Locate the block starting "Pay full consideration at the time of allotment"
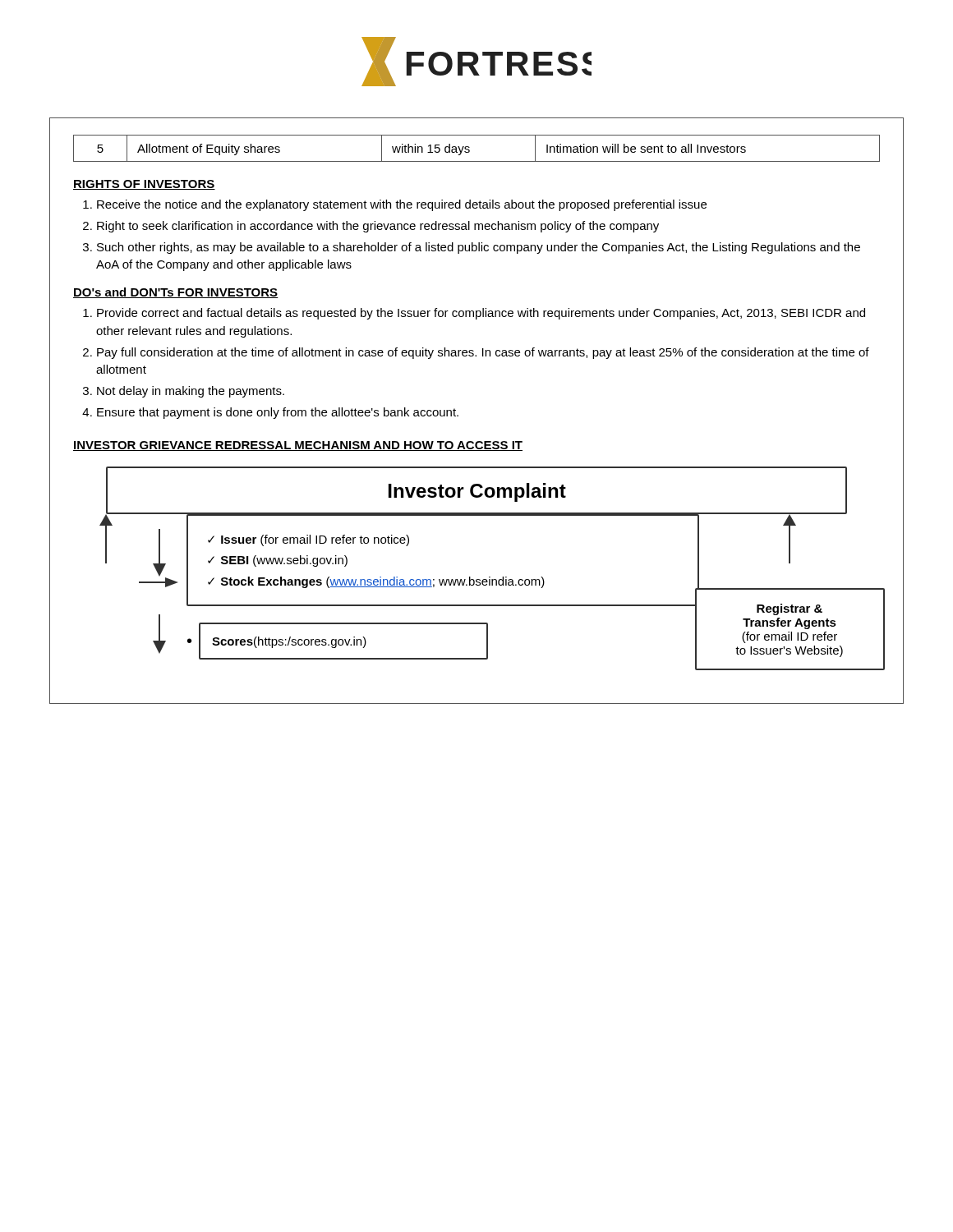Viewport: 953px width, 1232px height. (483, 360)
